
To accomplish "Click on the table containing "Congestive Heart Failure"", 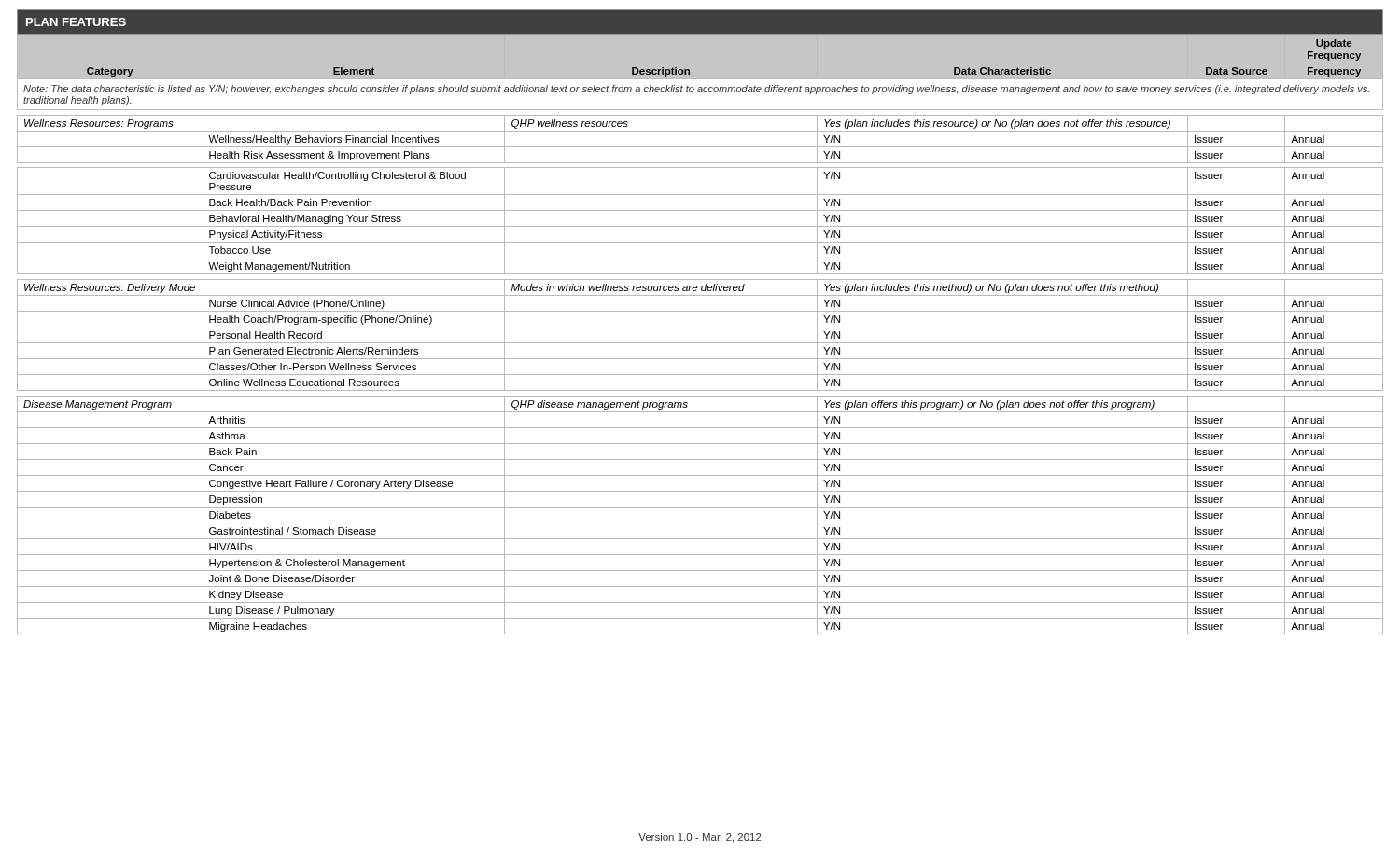I will (700, 335).
